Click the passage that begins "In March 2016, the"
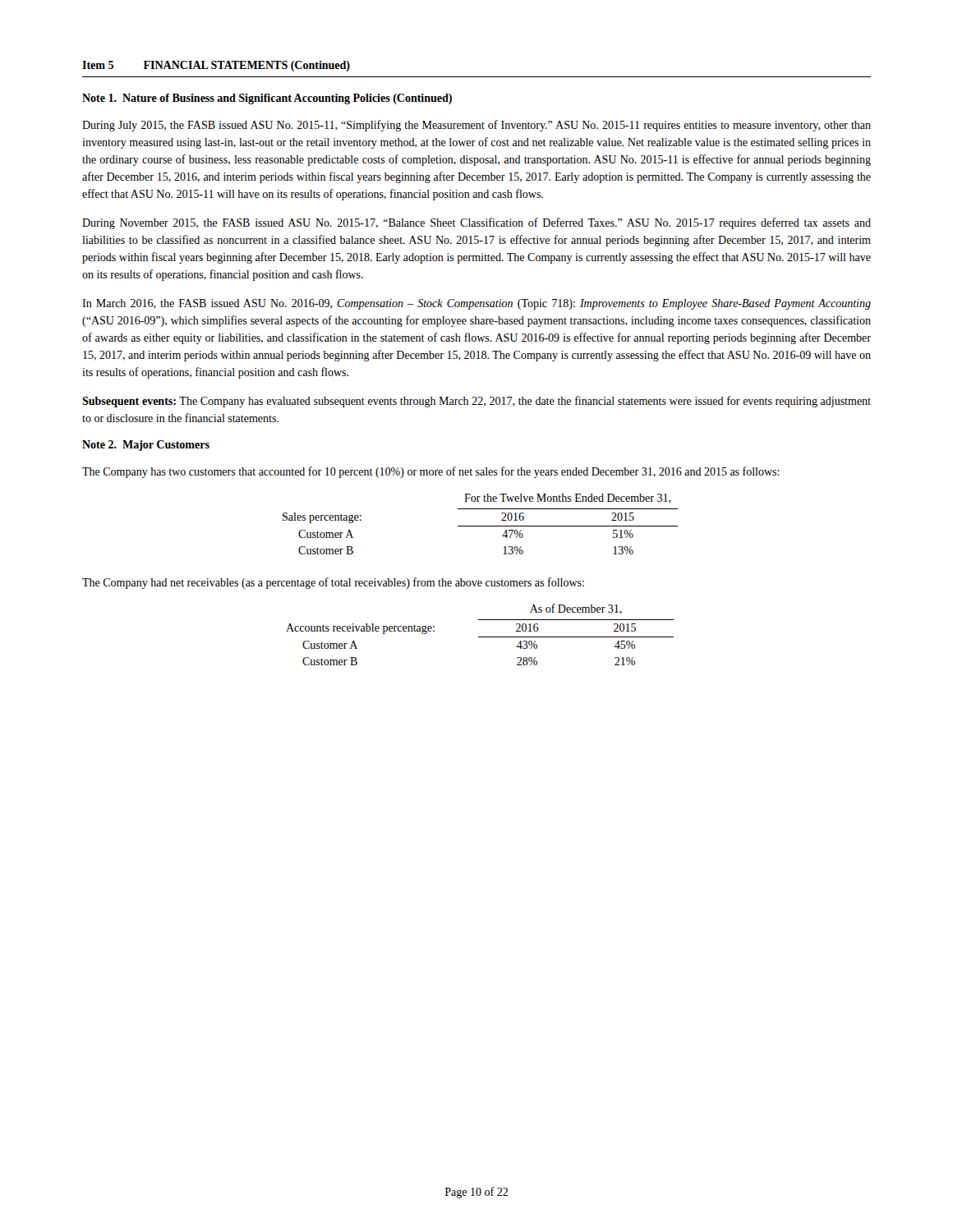 pyautogui.click(x=476, y=338)
